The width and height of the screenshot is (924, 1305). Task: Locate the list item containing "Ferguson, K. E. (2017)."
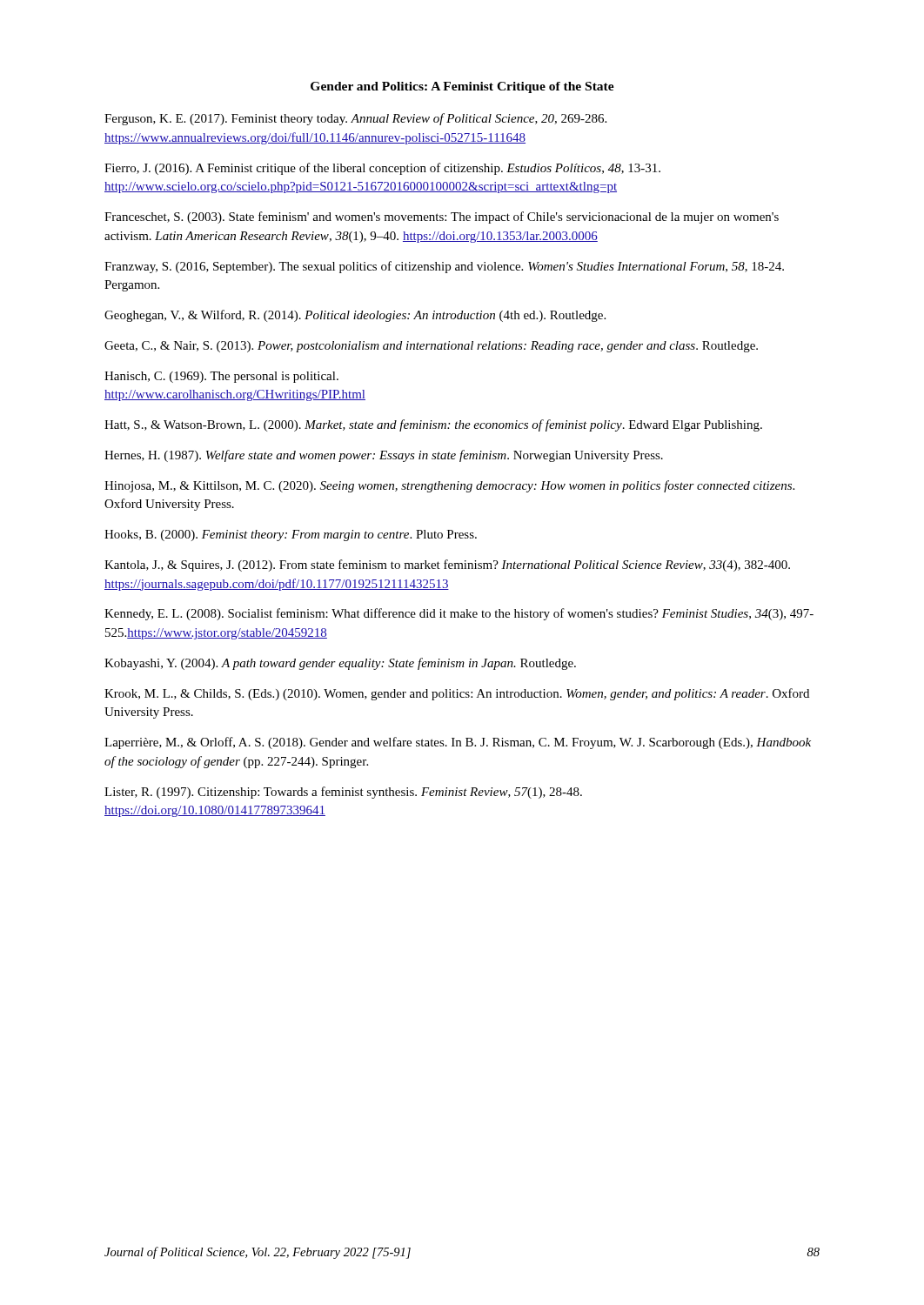pos(356,128)
